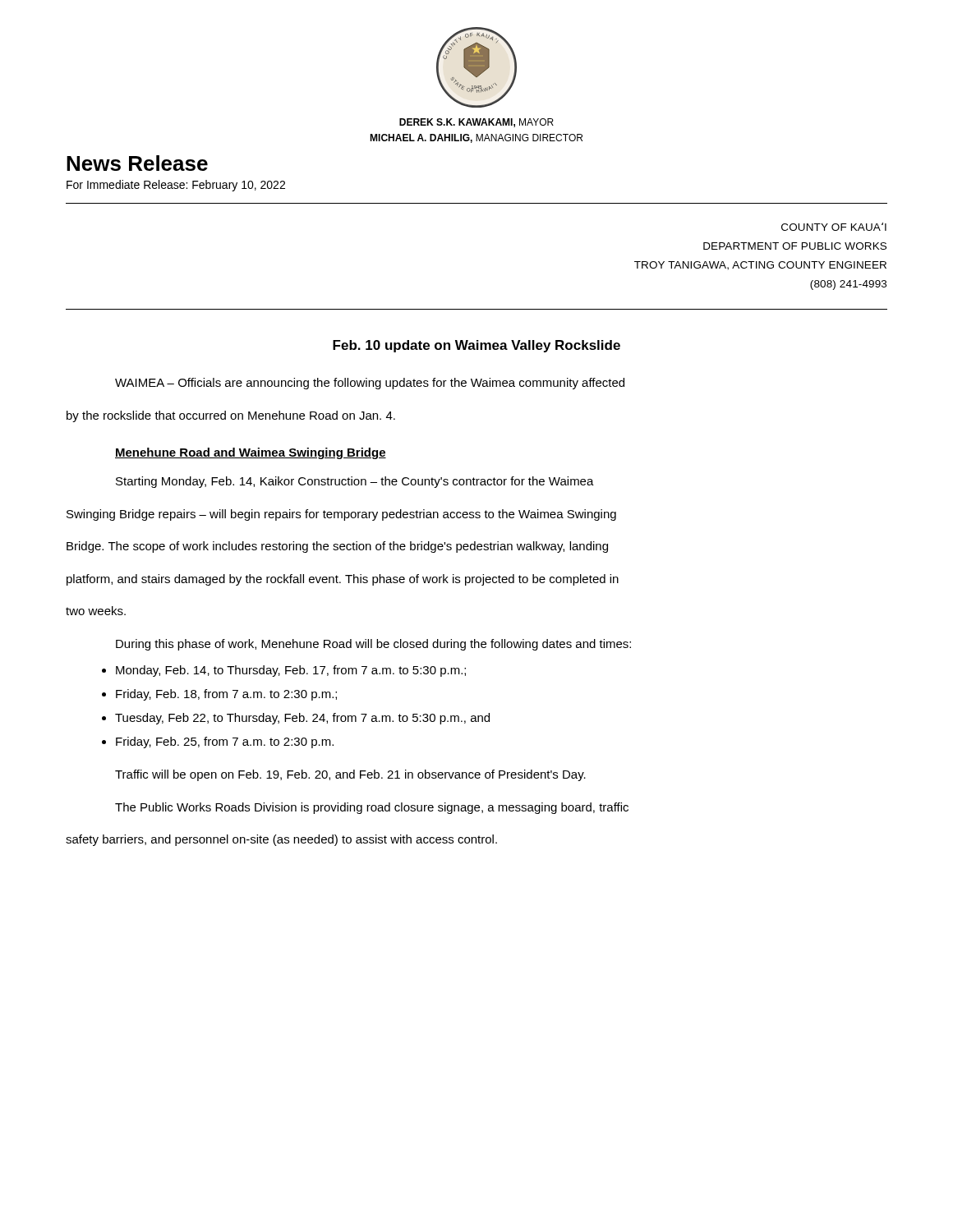Click on the text block containing "DEREK S.K. KAWAKAMI, MAYOR MICHAEL A. DAHILIG, MANAGING"
The height and width of the screenshot is (1232, 953).
(476, 130)
